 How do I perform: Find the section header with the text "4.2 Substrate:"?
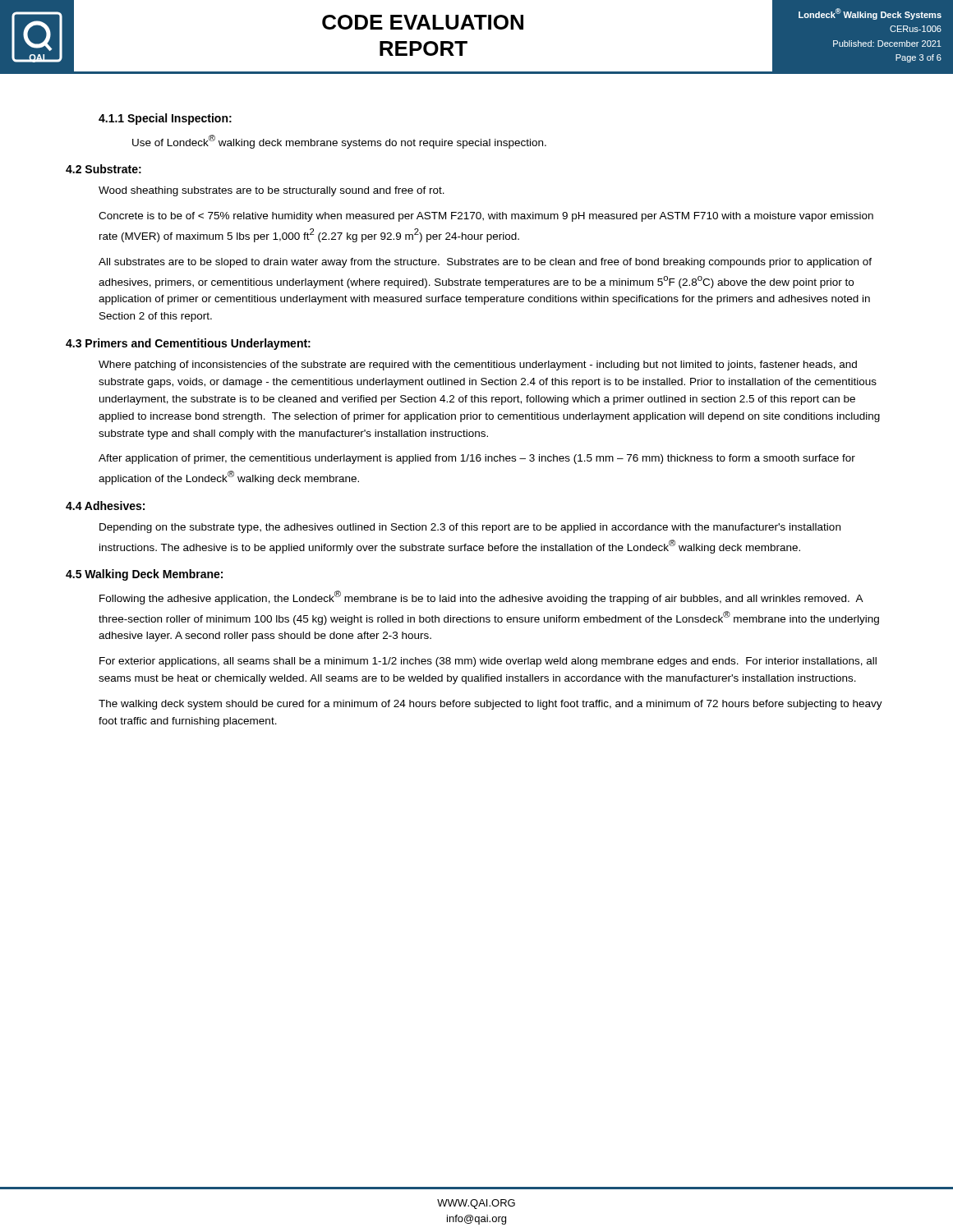coord(104,170)
